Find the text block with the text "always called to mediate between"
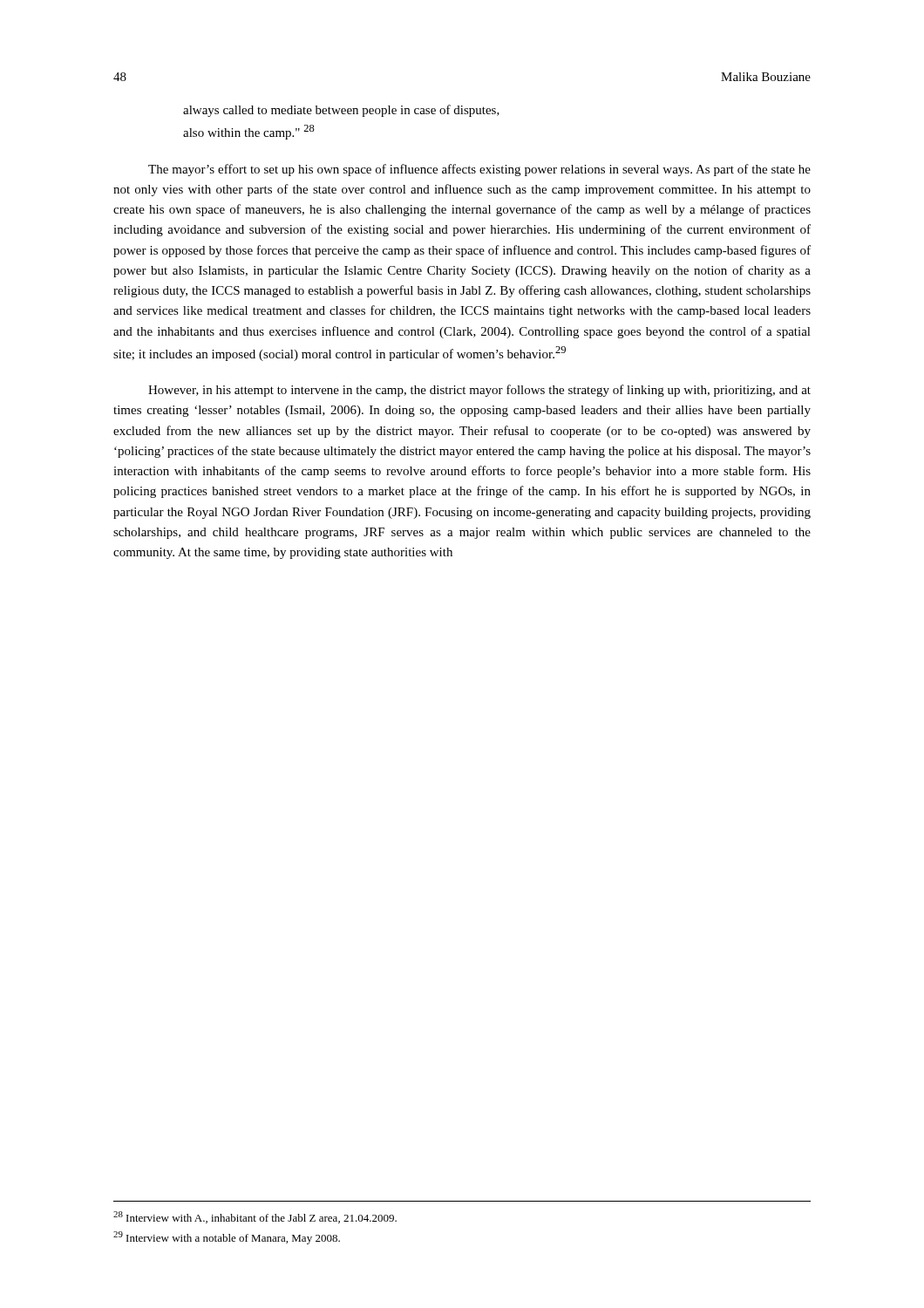Viewport: 924px width, 1308px height. pos(341,121)
